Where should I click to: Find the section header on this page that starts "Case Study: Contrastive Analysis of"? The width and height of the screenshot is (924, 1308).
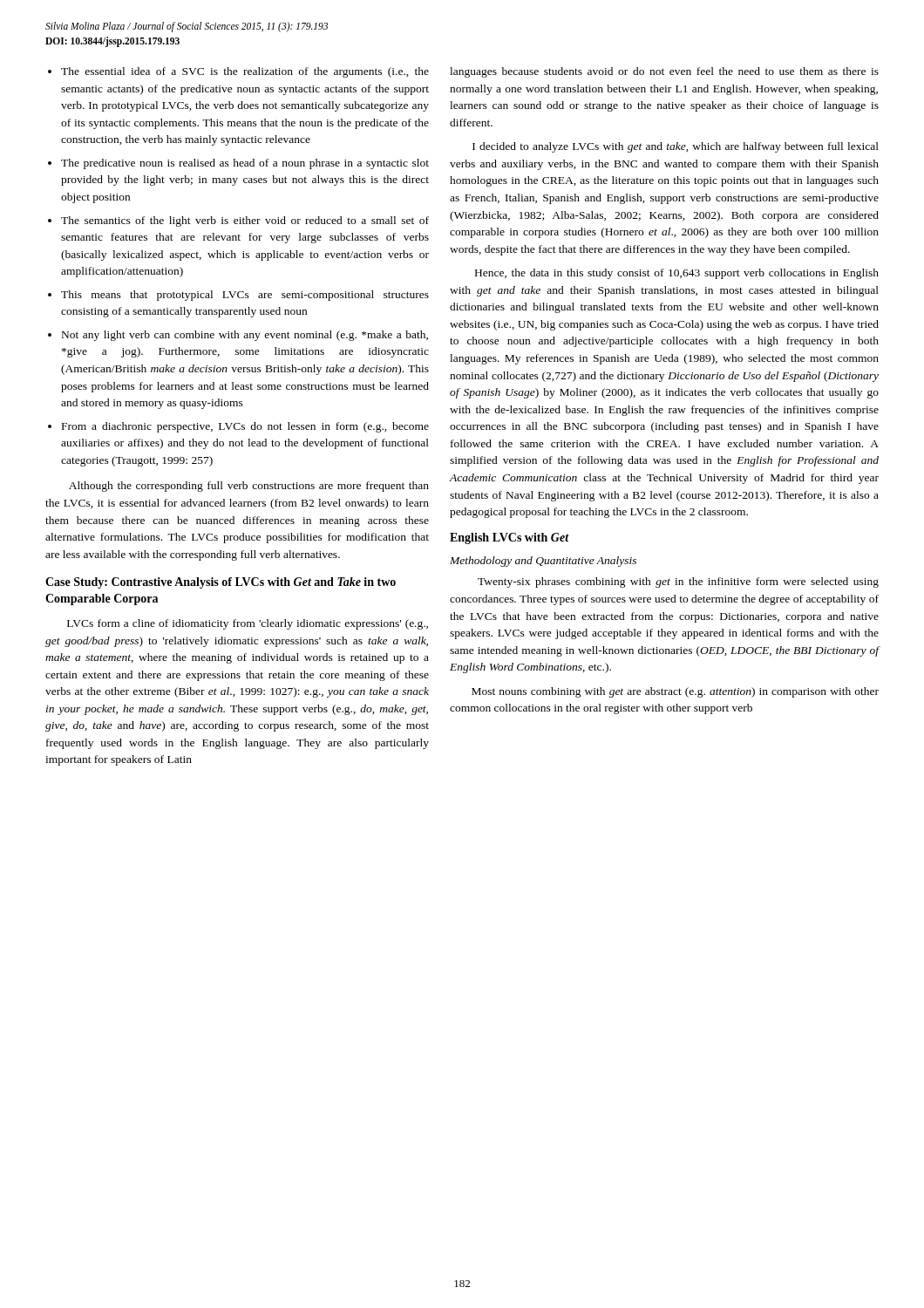pyautogui.click(x=221, y=590)
